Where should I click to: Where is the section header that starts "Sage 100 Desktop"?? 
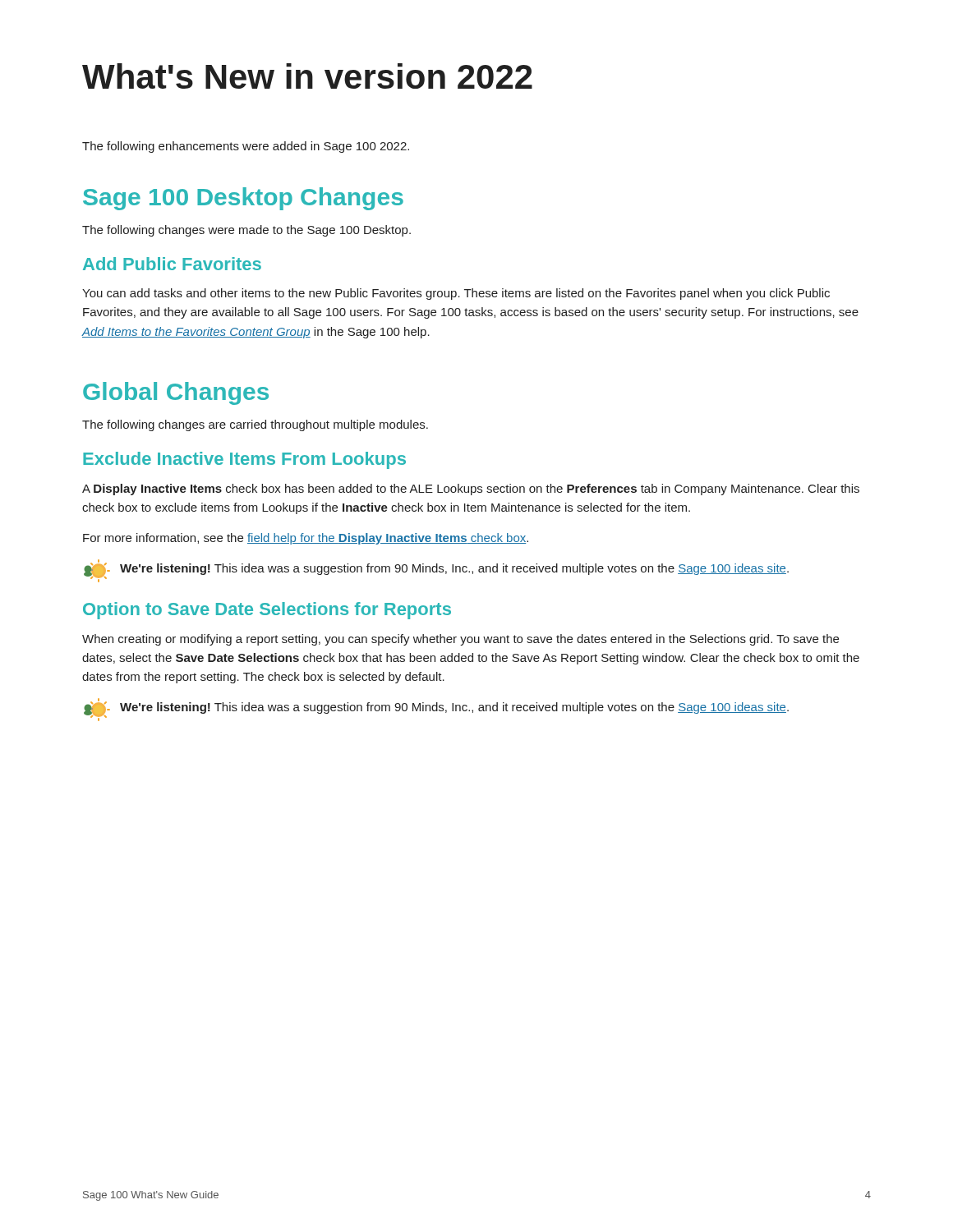243,199
